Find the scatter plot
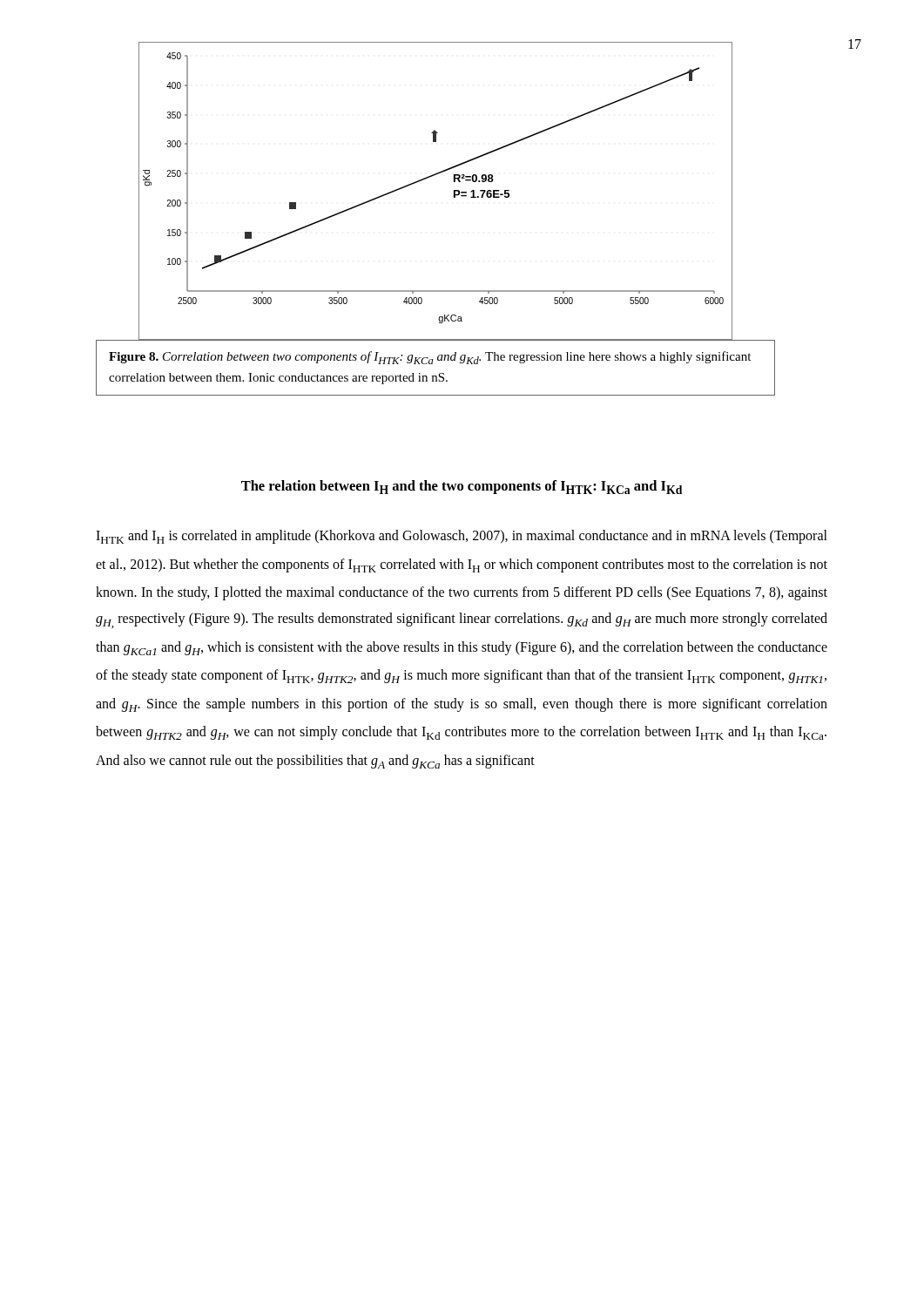 point(435,219)
